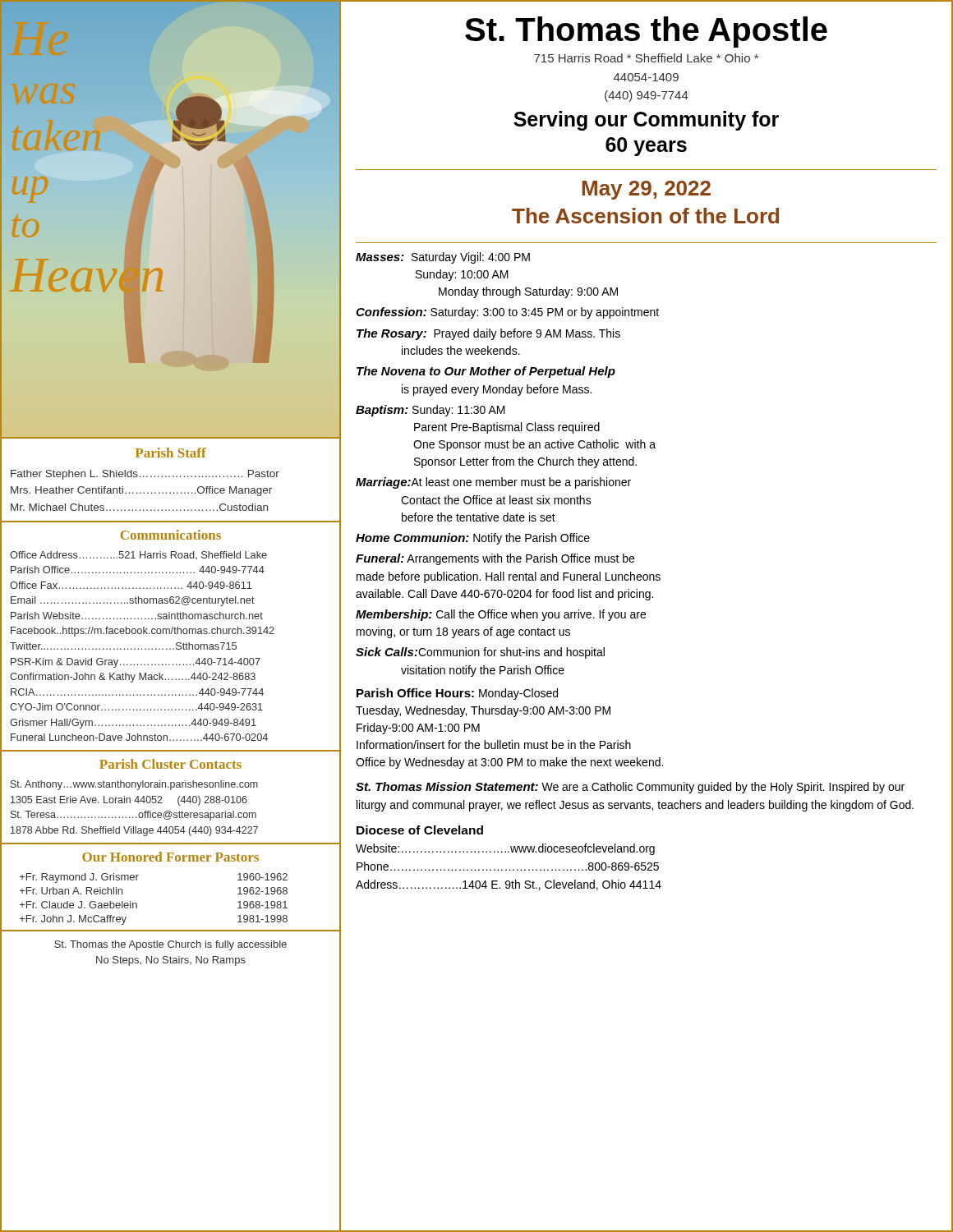The image size is (953, 1232).
Task: Find the text block with the text "The Novena to"
Action: coord(486,380)
